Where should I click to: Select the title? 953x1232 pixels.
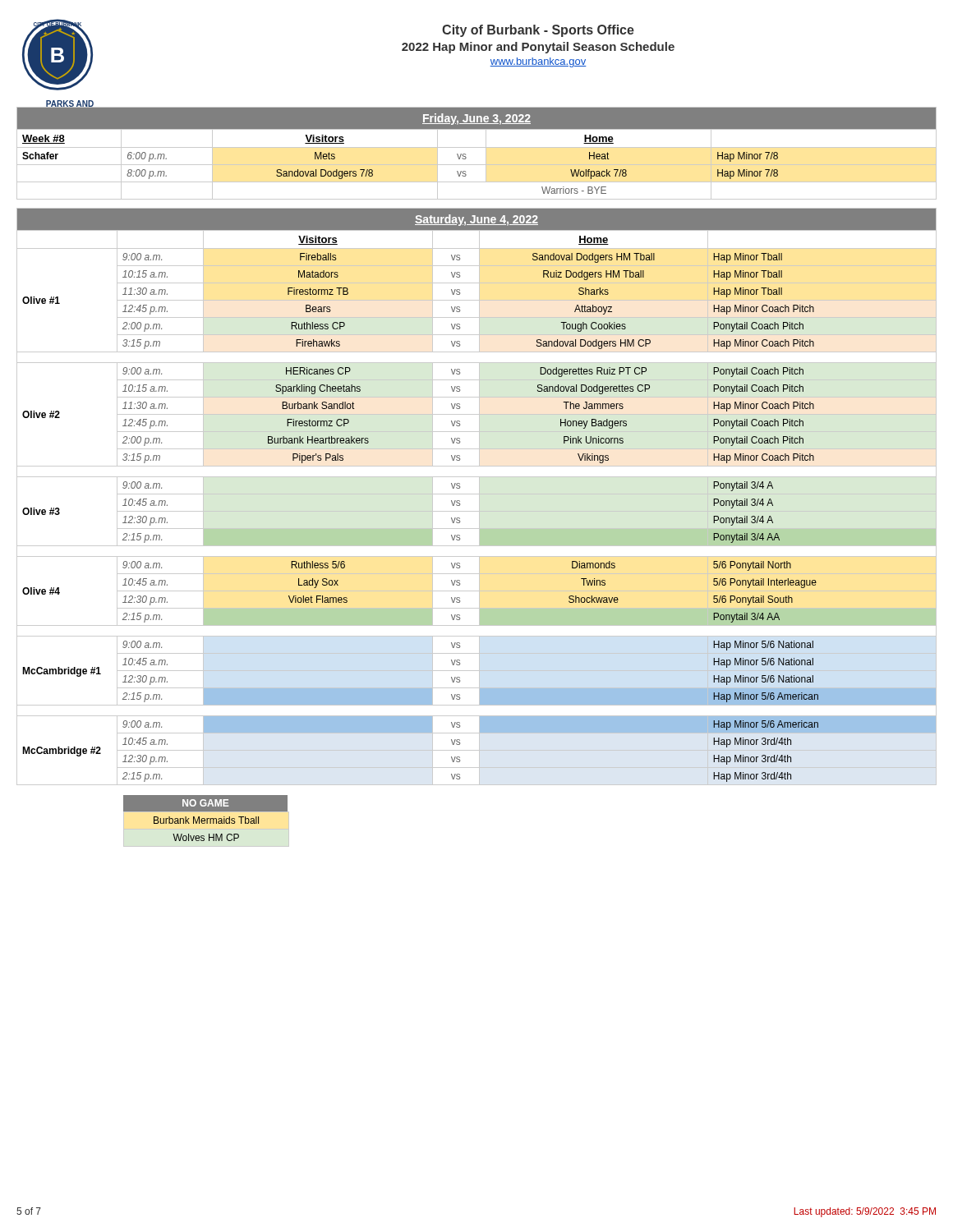[x=538, y=45]
